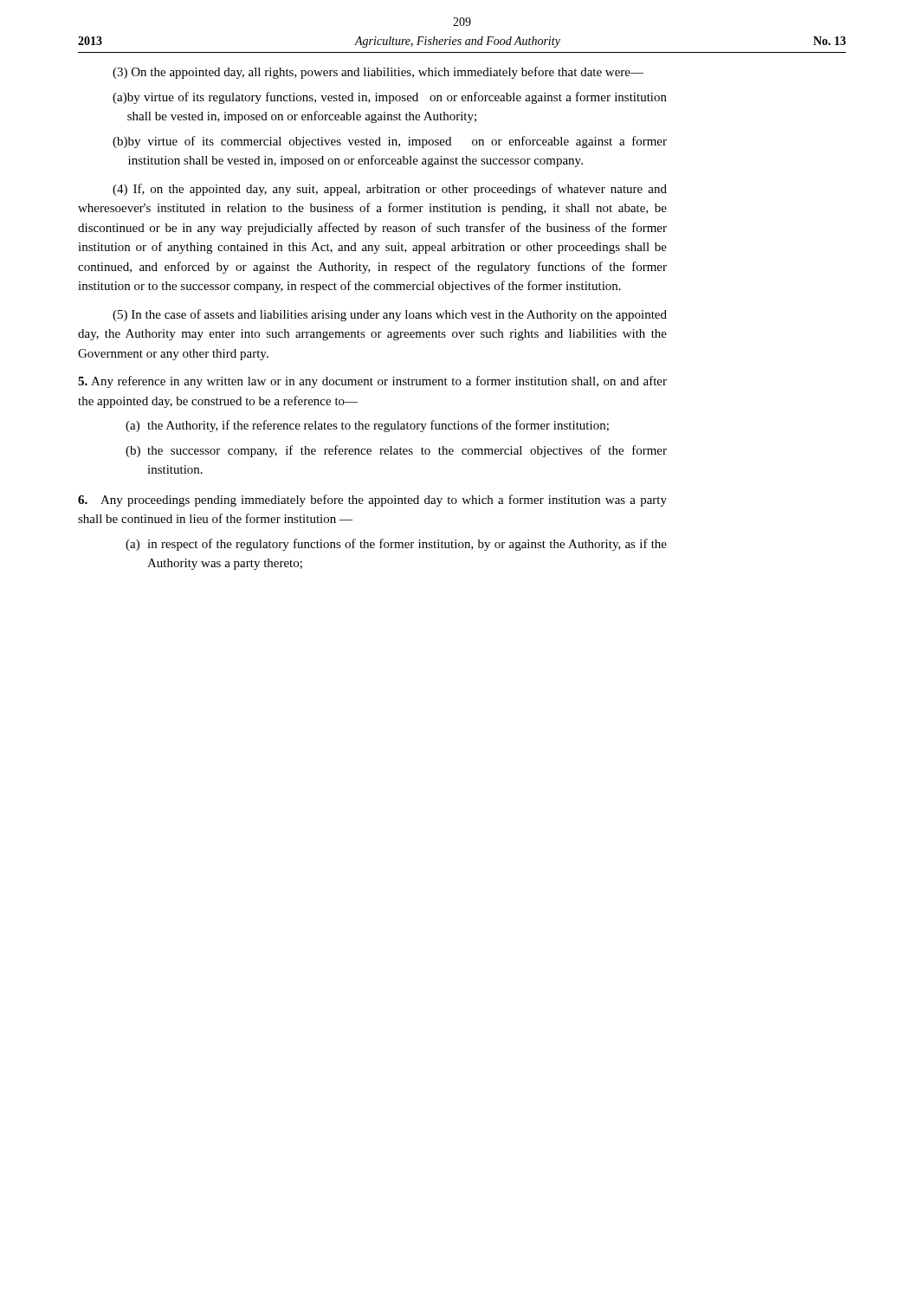The width and height of the screenshot is (924, 1299).
Task: Find the block on this page that starts "(3) On the appointed day,"
Action: tap(378, 72)
